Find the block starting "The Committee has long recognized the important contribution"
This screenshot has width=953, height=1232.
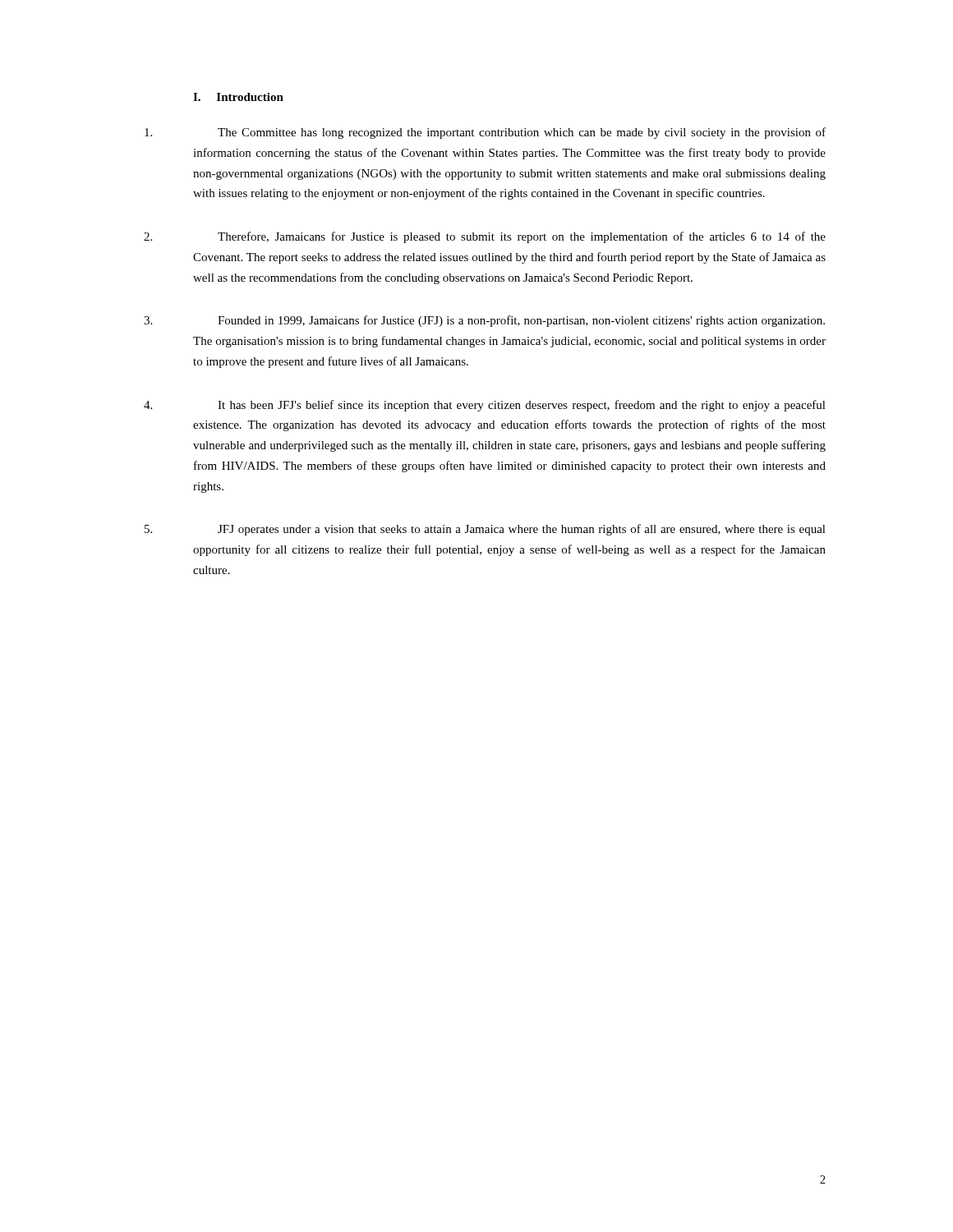[485, 163]
